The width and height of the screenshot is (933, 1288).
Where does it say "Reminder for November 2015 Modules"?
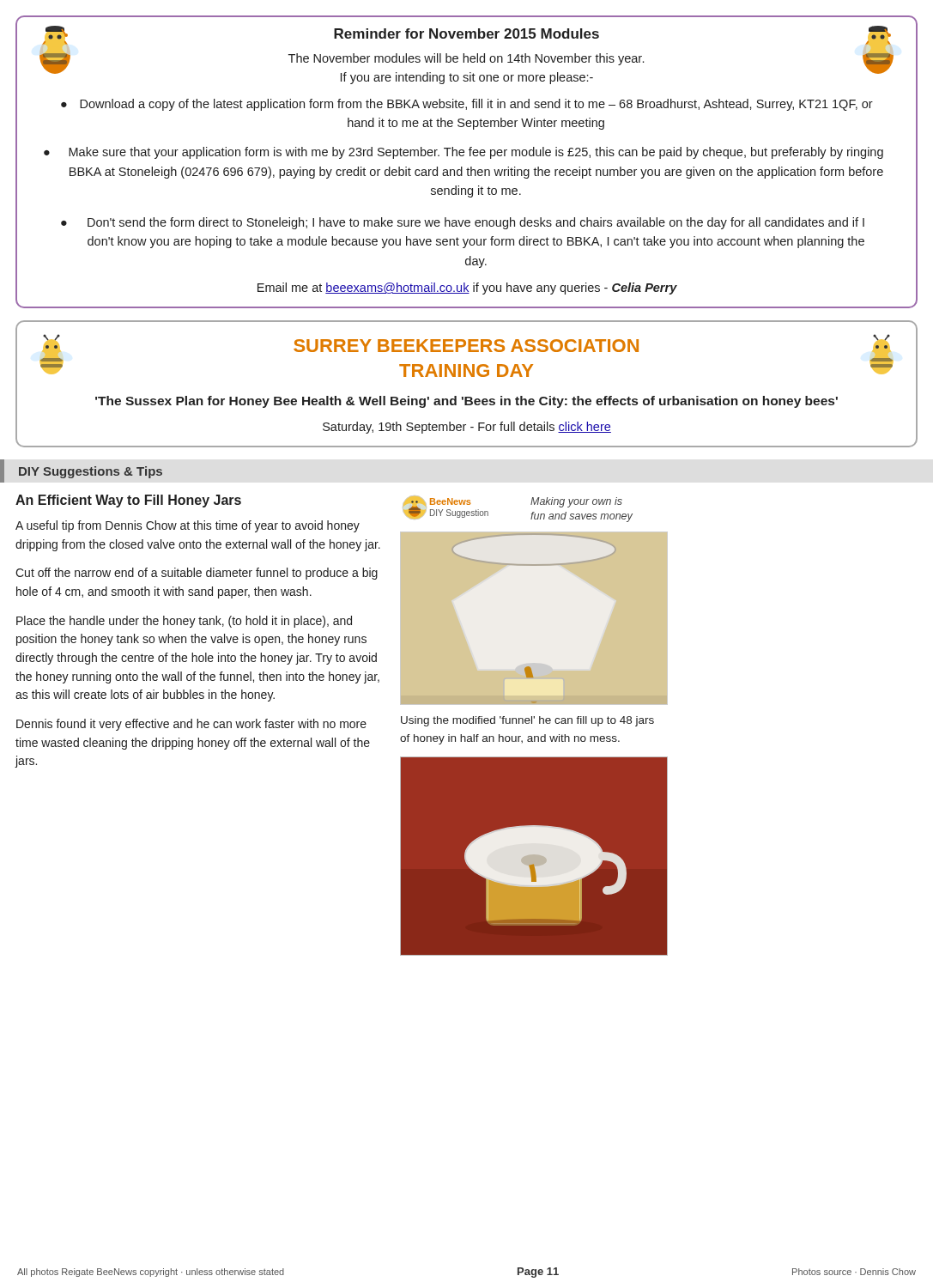click(466, 34)
